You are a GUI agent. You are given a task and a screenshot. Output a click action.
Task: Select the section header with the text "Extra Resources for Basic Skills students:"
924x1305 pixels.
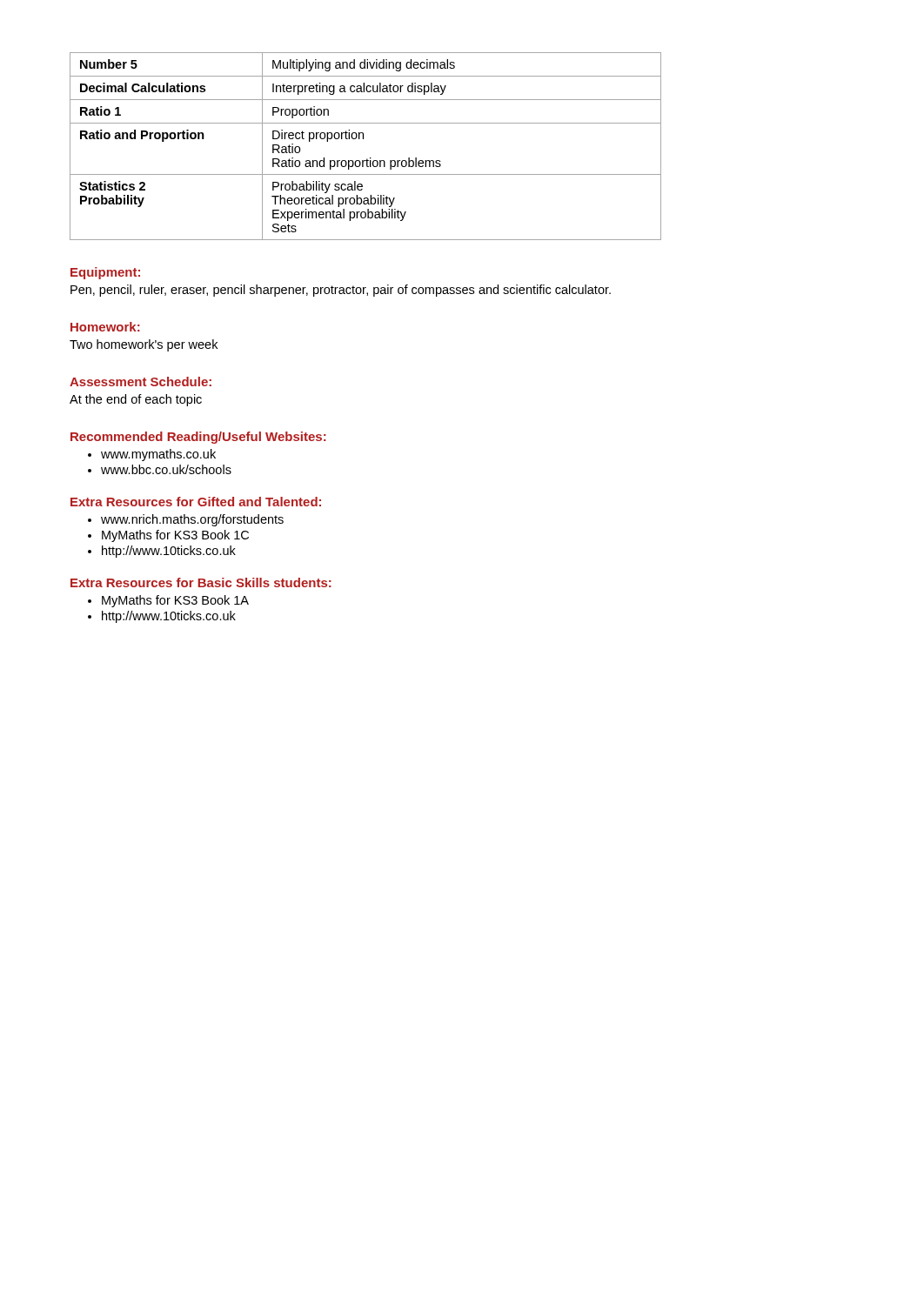click(201, 582)
